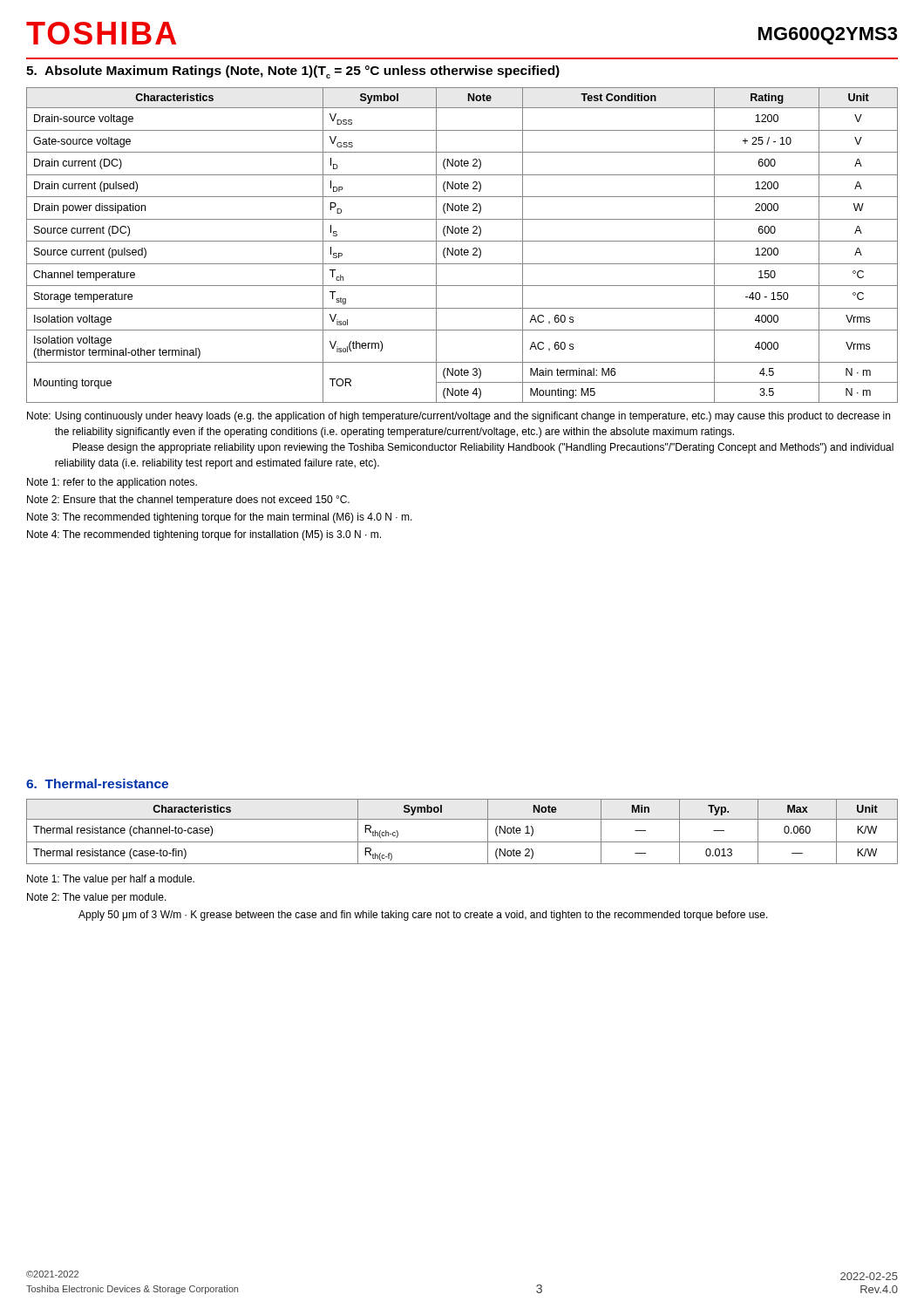This screenshot has width=924, height=1308.
Task: Find the table that mentions "Thermal resistance (case-to-fin)"
Action: click(x=462, y=831)
